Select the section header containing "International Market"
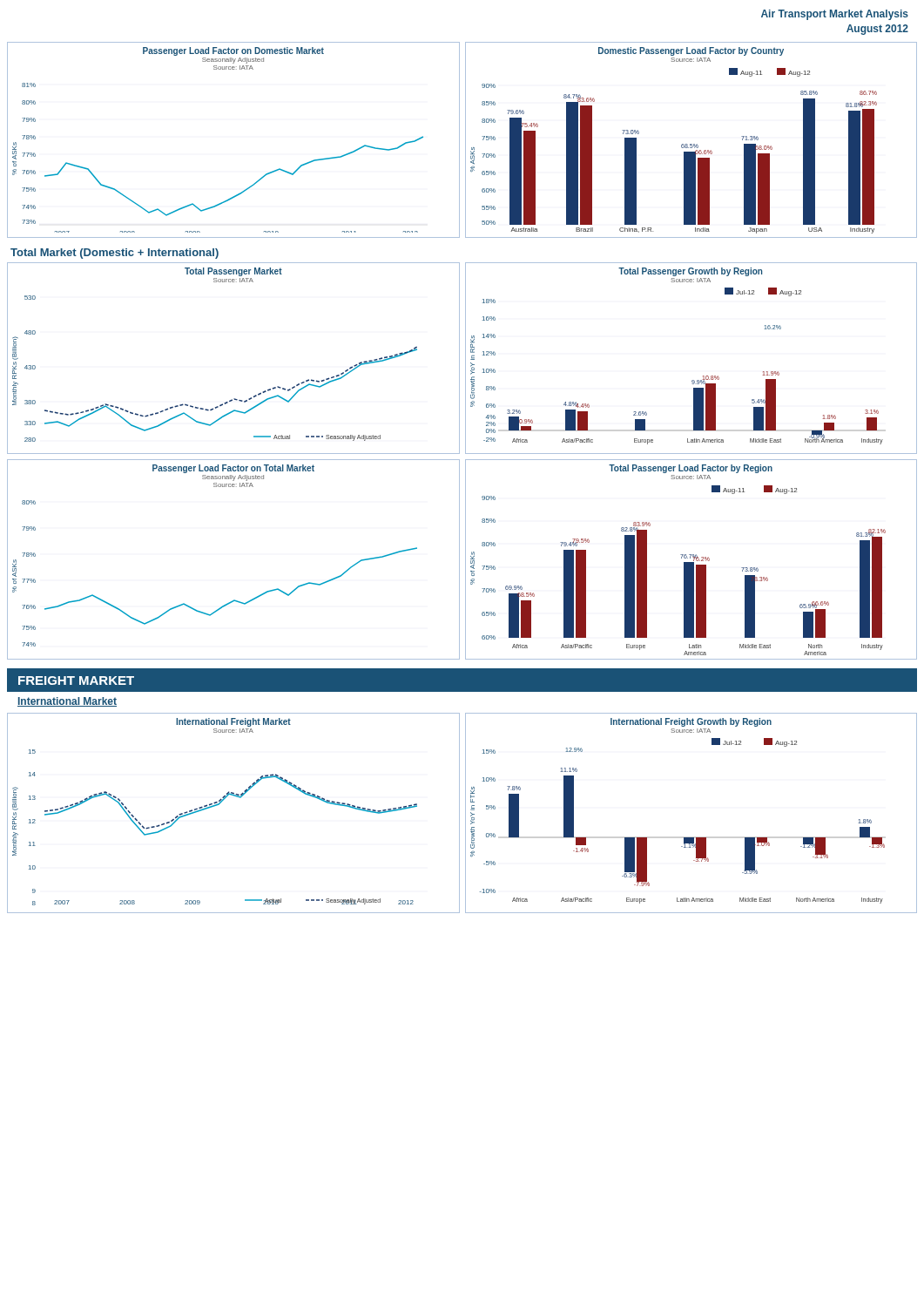The height and width of the screenshot is (1307, 924). (67, 701)
